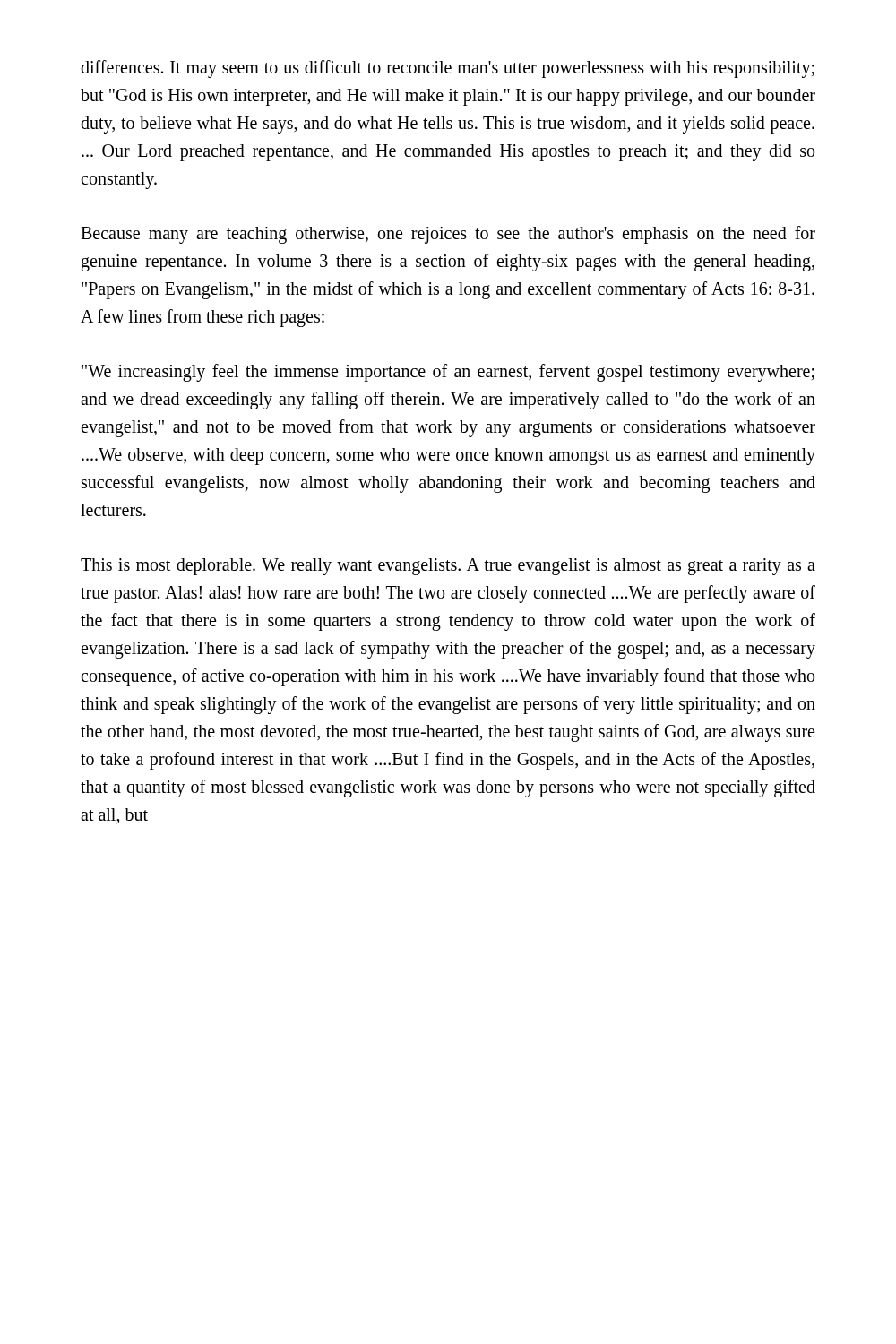Click on the text block that says ""We increasingly feel the immense importance"

tap(448, 440)
